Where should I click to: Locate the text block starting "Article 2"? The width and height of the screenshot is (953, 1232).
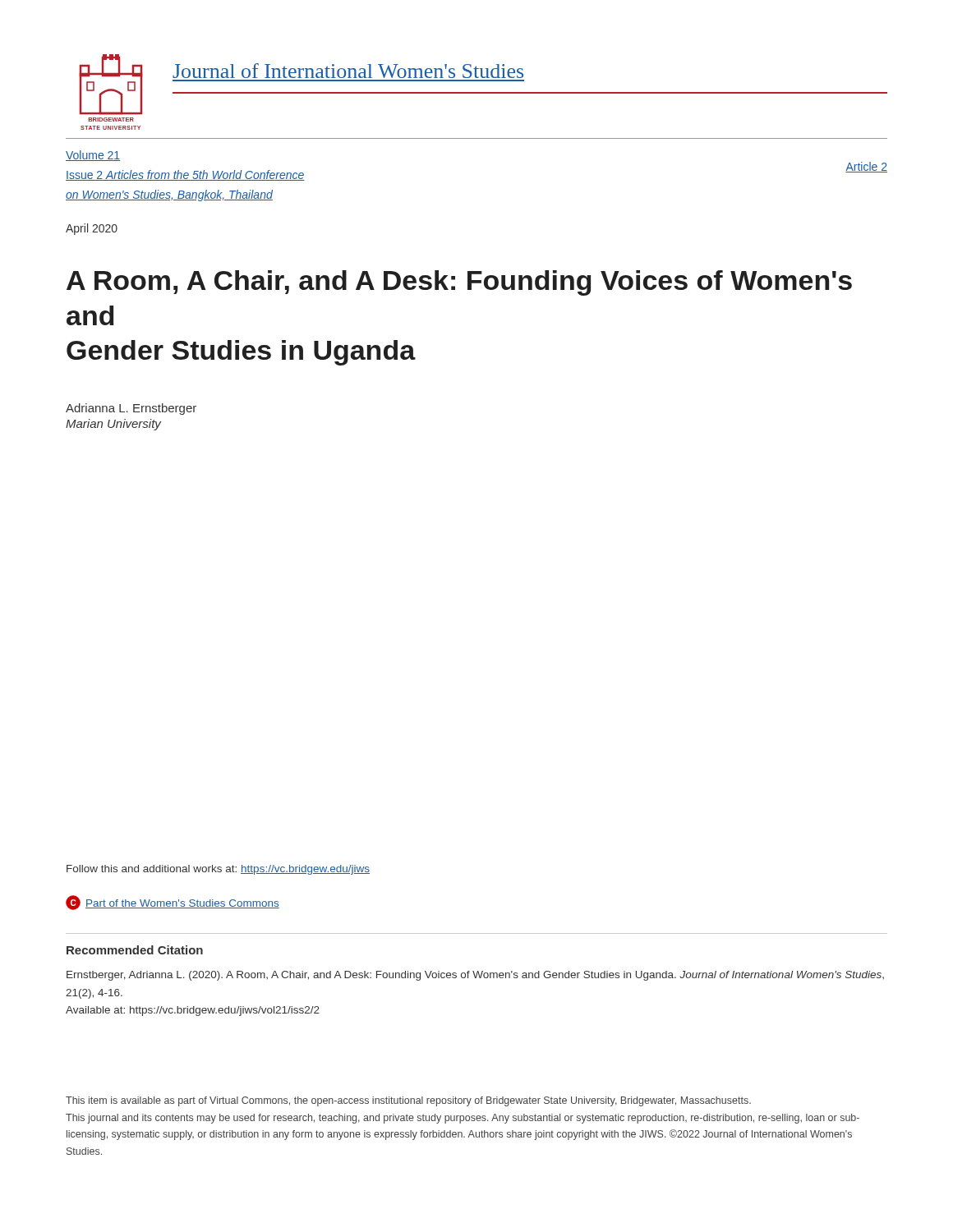pos(866,167)
